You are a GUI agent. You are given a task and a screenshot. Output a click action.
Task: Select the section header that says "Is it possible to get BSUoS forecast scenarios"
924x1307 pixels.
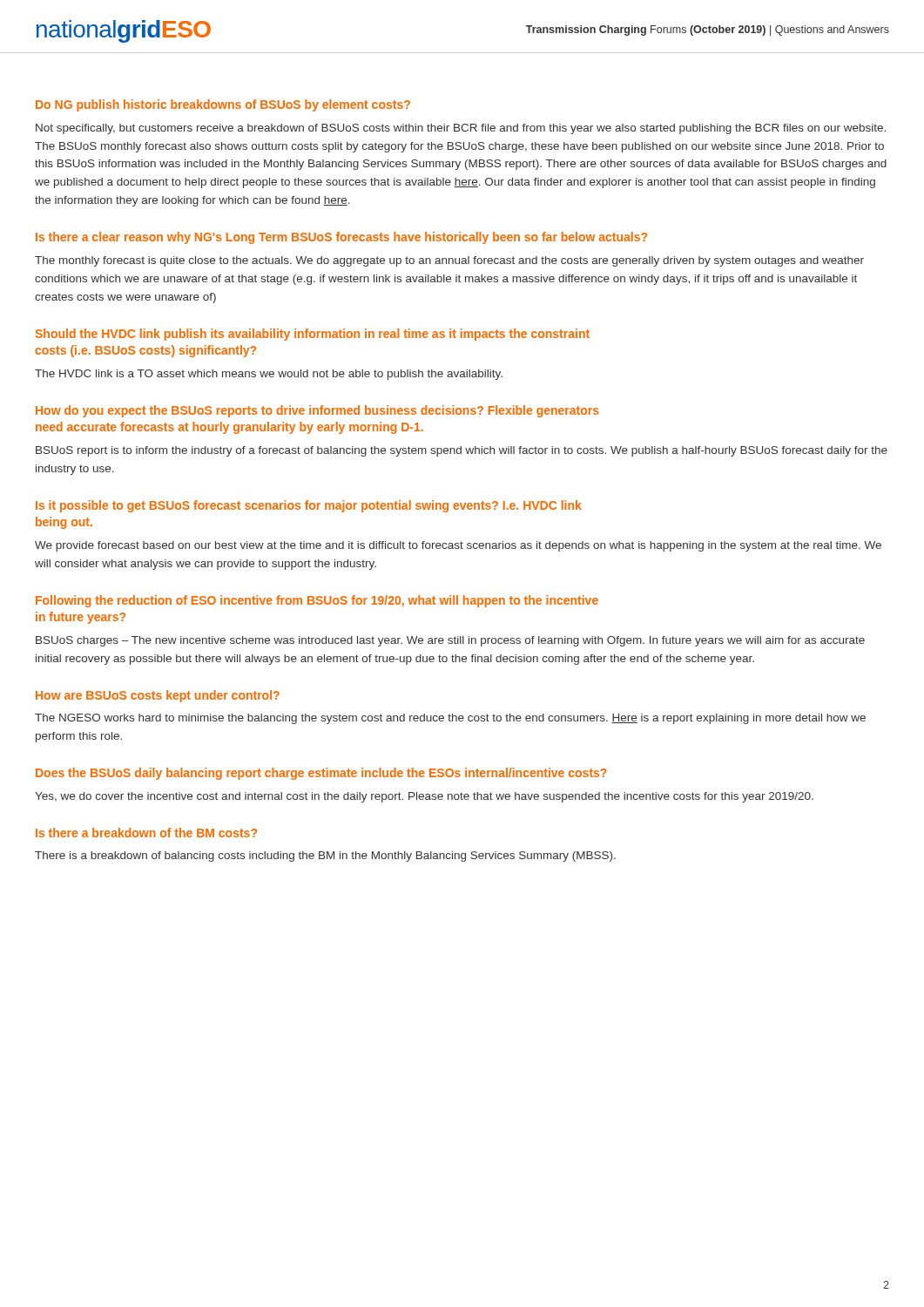[308, 514]
